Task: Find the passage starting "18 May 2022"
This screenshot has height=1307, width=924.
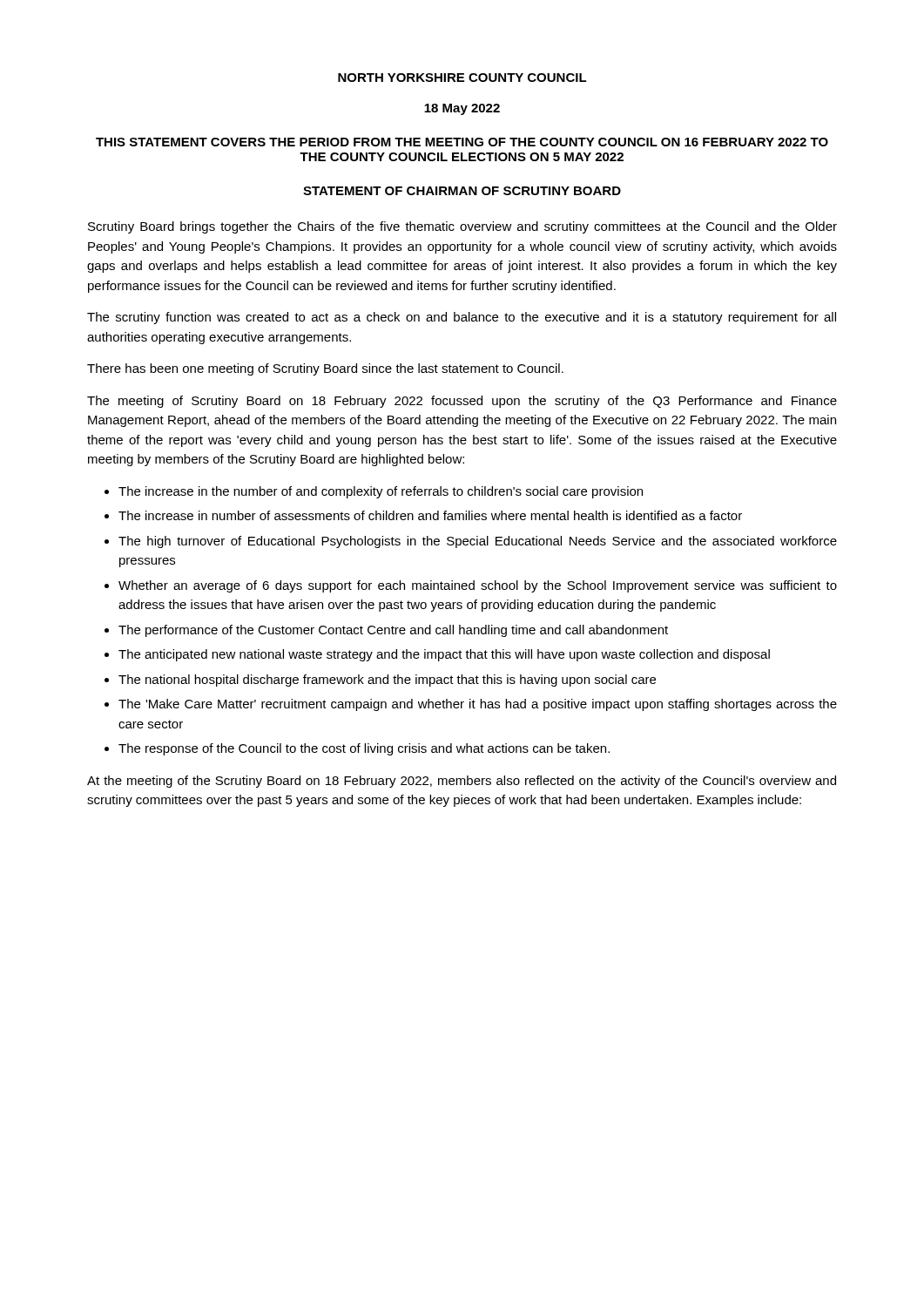Action: [x=462, y=108]
